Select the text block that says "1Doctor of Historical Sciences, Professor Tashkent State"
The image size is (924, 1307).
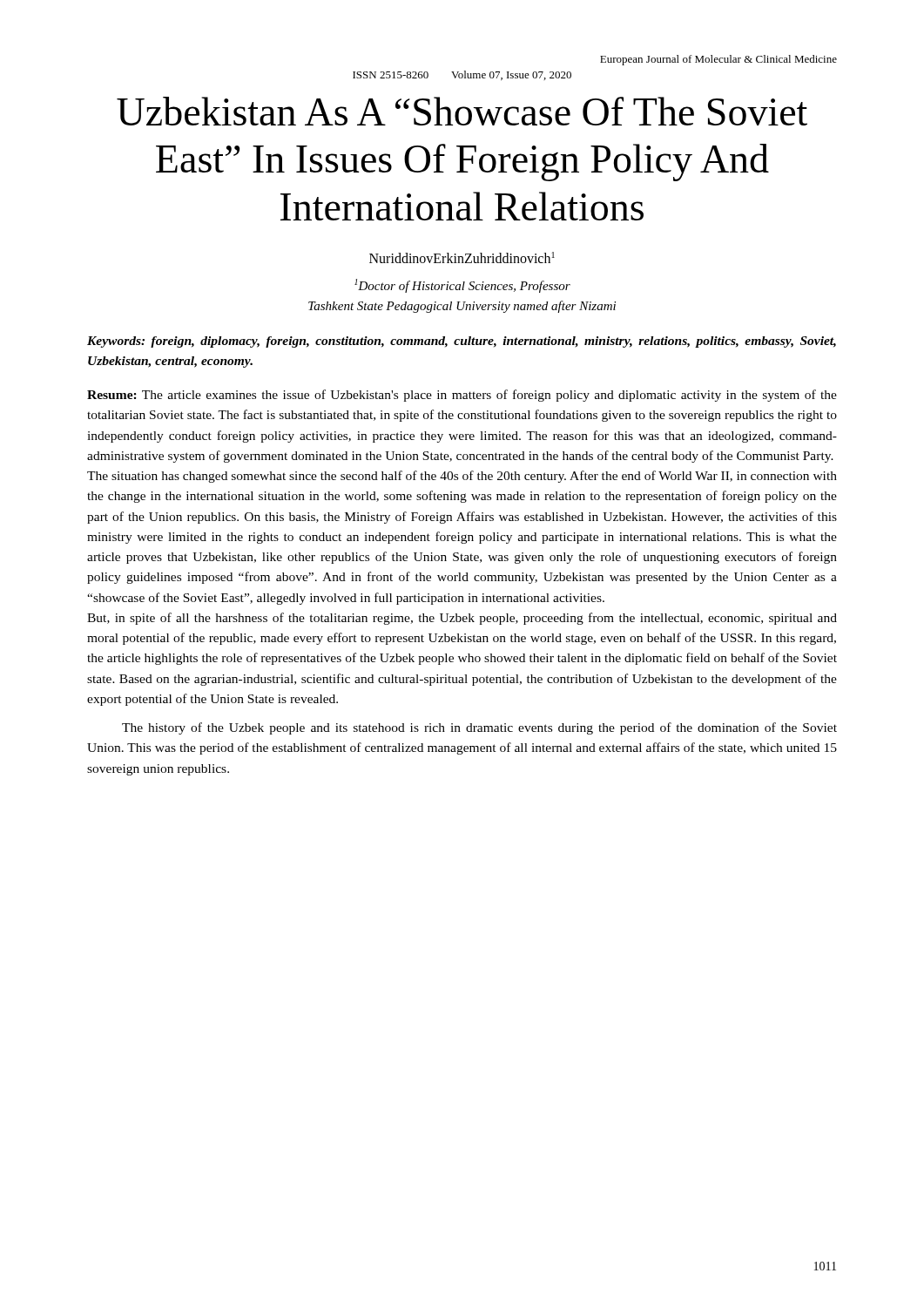pos(462,295)
